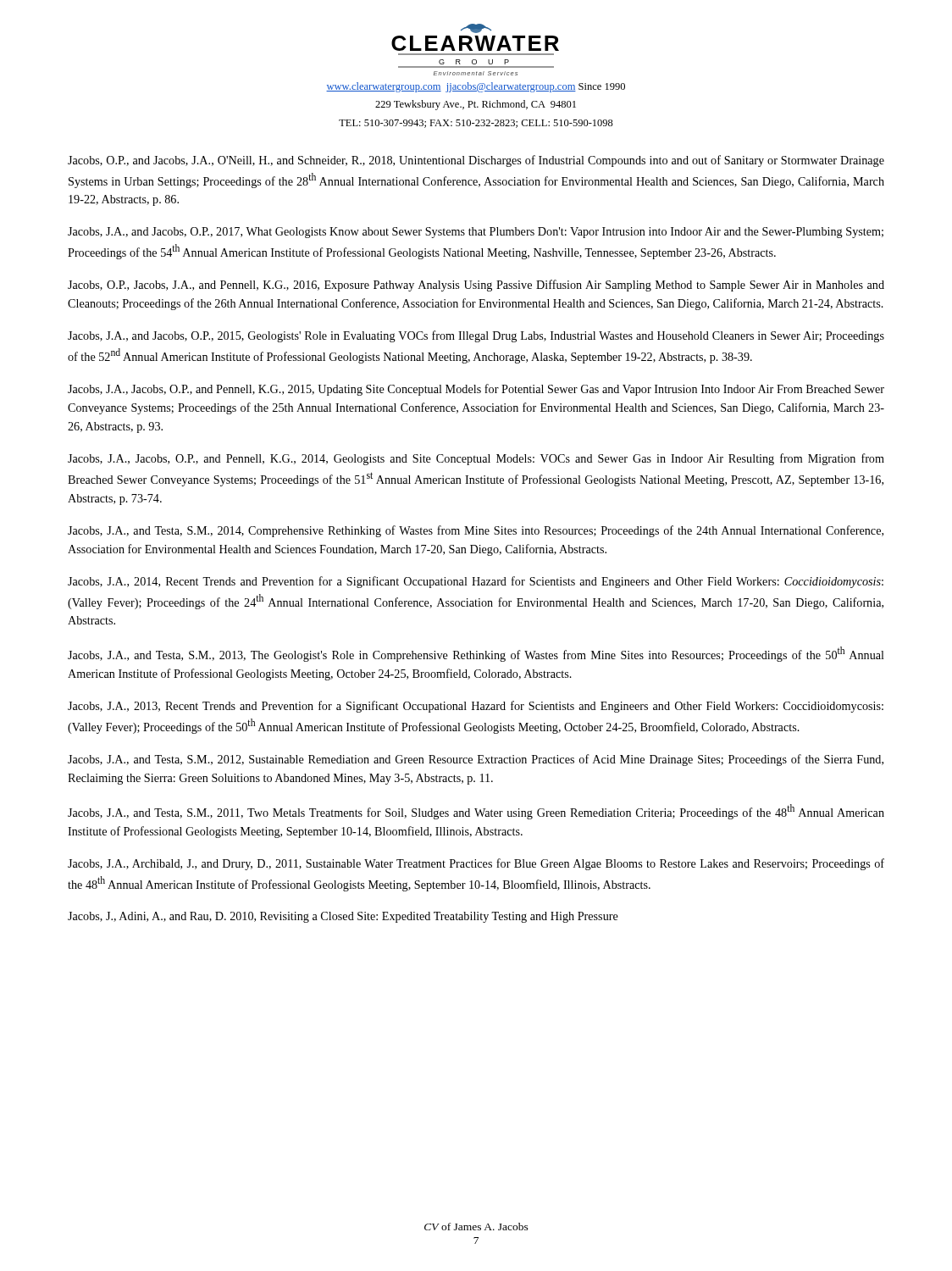This screenshot has height=1271, width=952.
Task: Locate the block of text that opens with "Jacobs, J., Adini, A.,"
Action: click(343, 916)
